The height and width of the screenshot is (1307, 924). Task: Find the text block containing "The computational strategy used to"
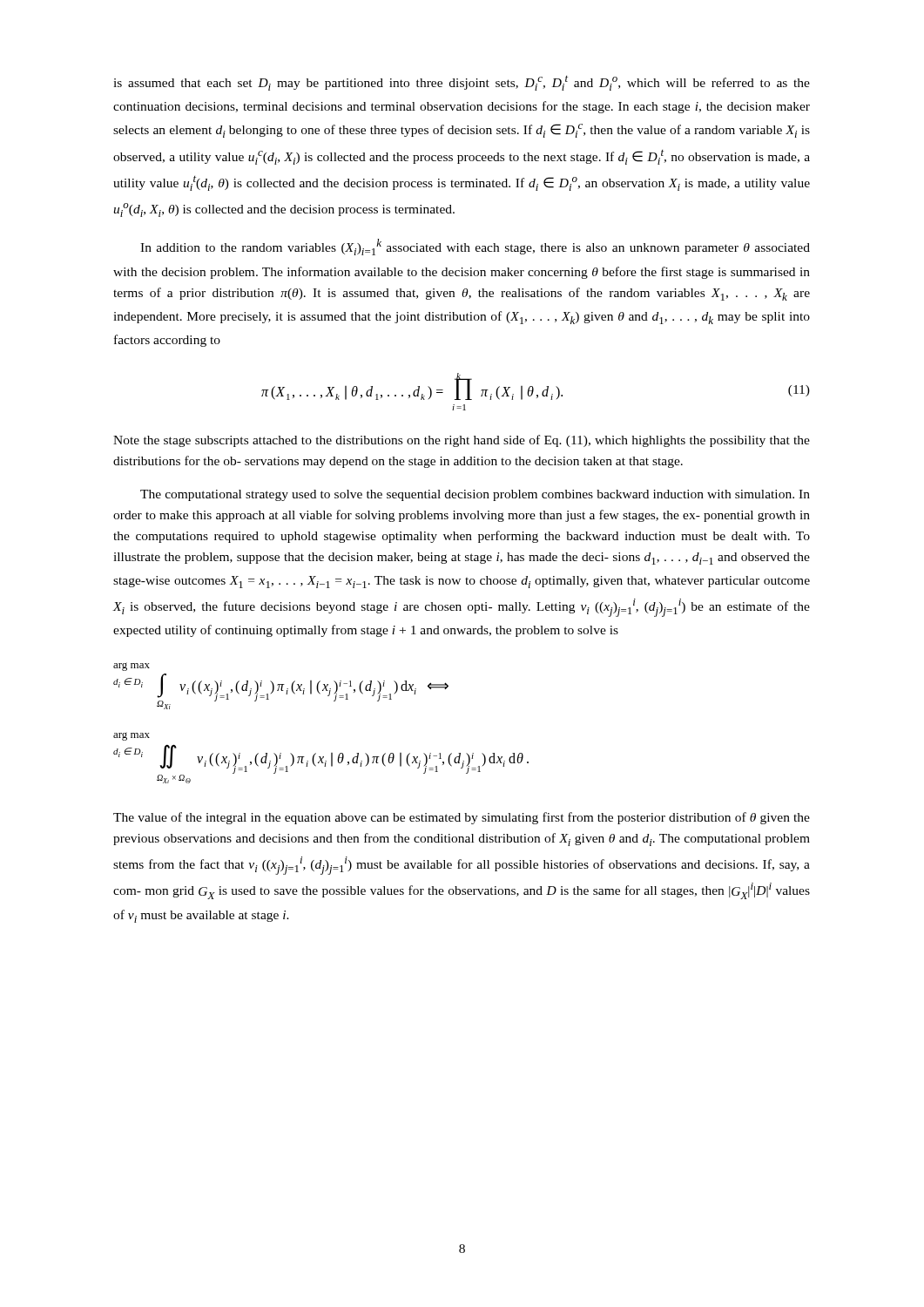[x=462, y=562]
